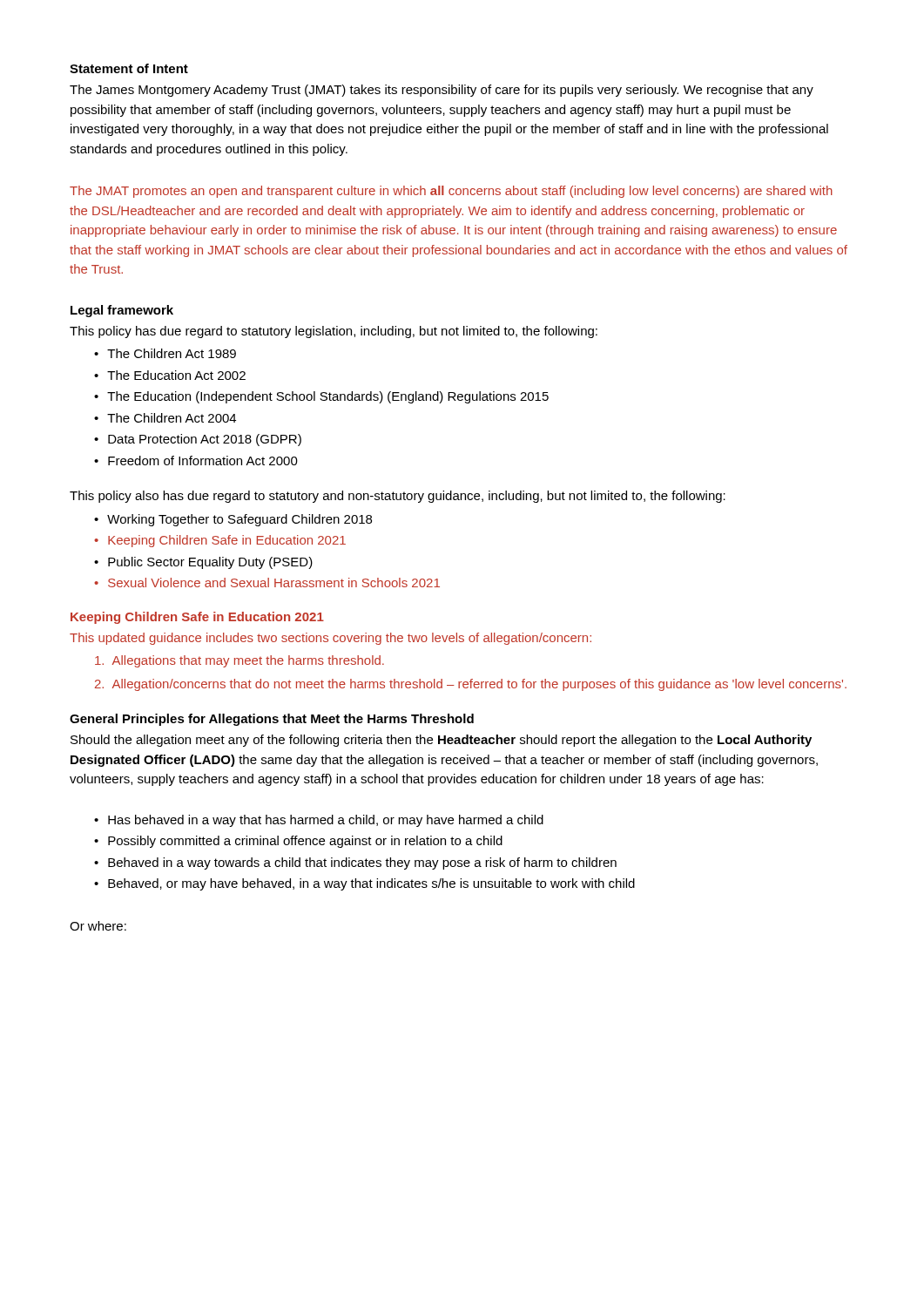Locate the list item containing "Has behaved in a"
The image size is (924, 1307).
pos(326,820)
